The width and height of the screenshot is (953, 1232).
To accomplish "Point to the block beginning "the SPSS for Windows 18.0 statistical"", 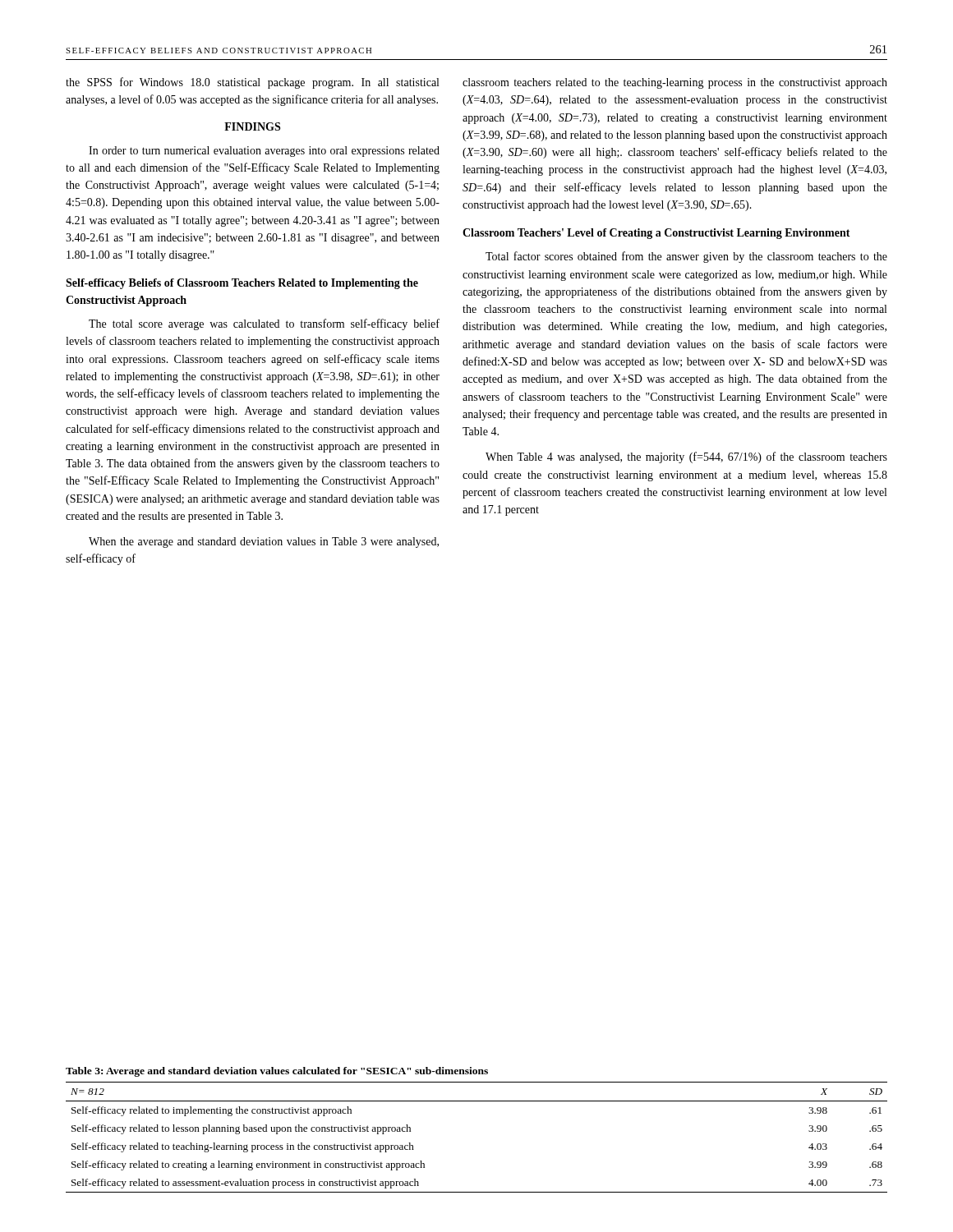I will pyautogui.click(x=253, y=91).
